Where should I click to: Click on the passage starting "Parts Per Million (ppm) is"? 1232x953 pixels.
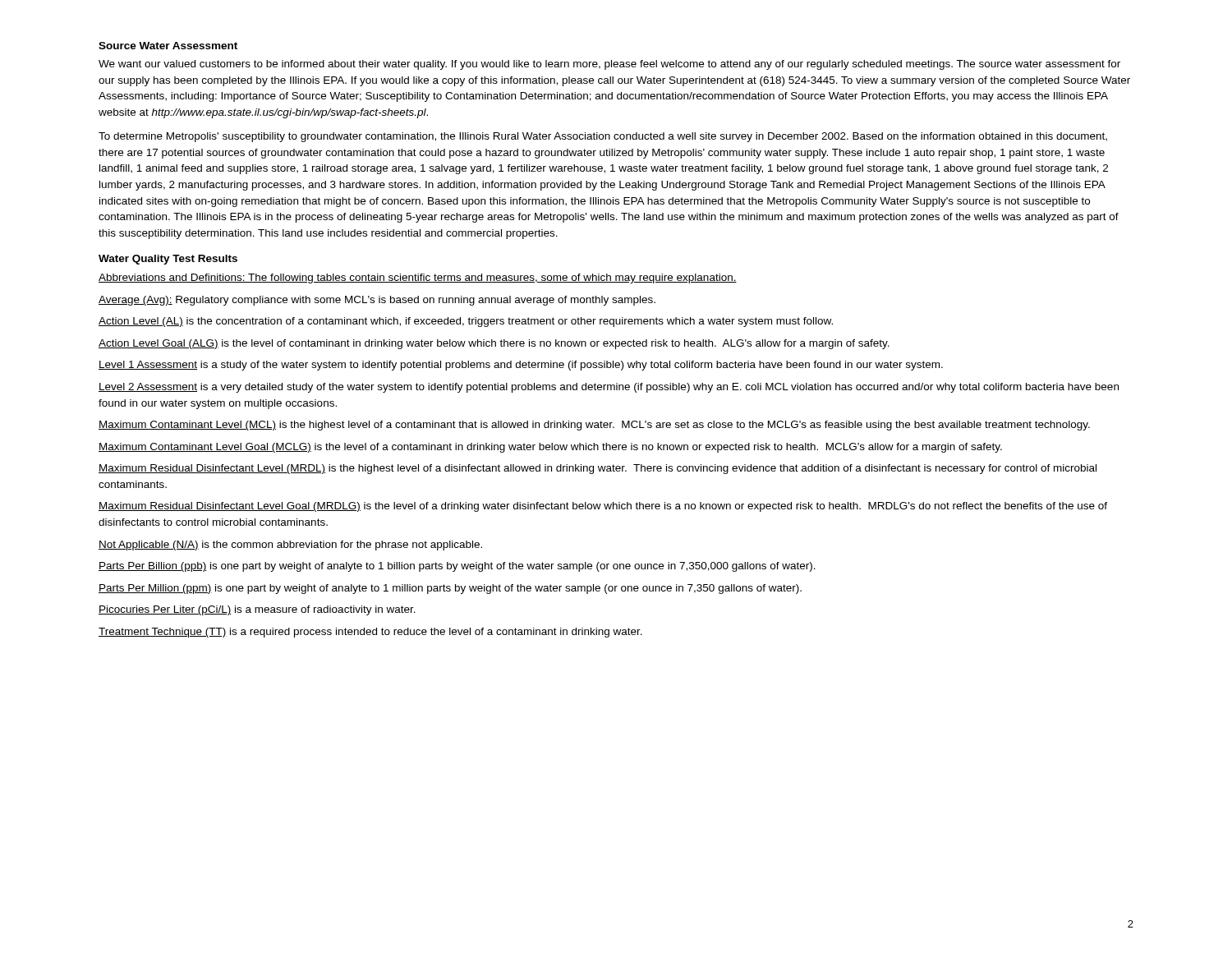[450, 588]
